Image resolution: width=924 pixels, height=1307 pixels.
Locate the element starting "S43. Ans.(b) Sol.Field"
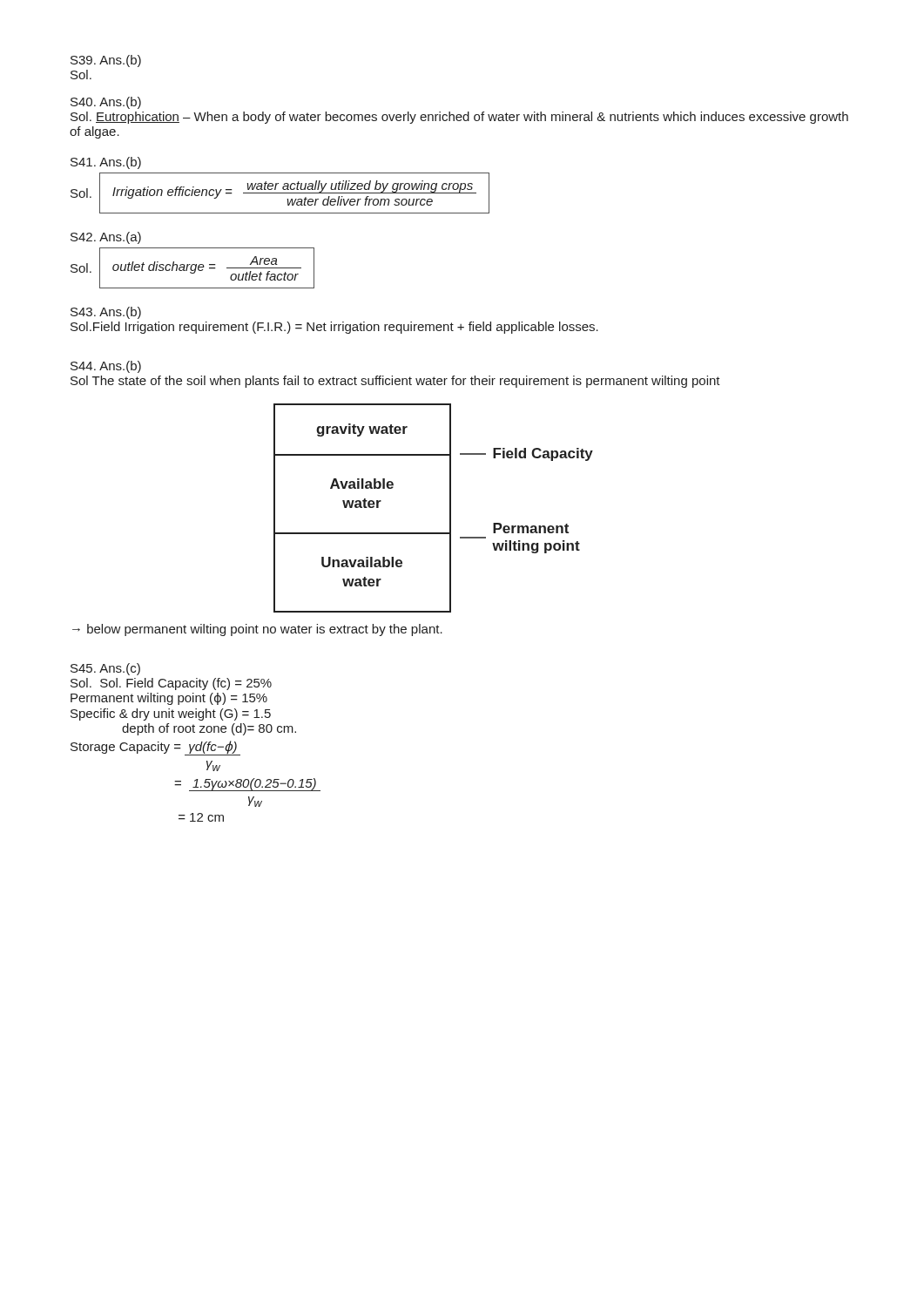(462, 319)
